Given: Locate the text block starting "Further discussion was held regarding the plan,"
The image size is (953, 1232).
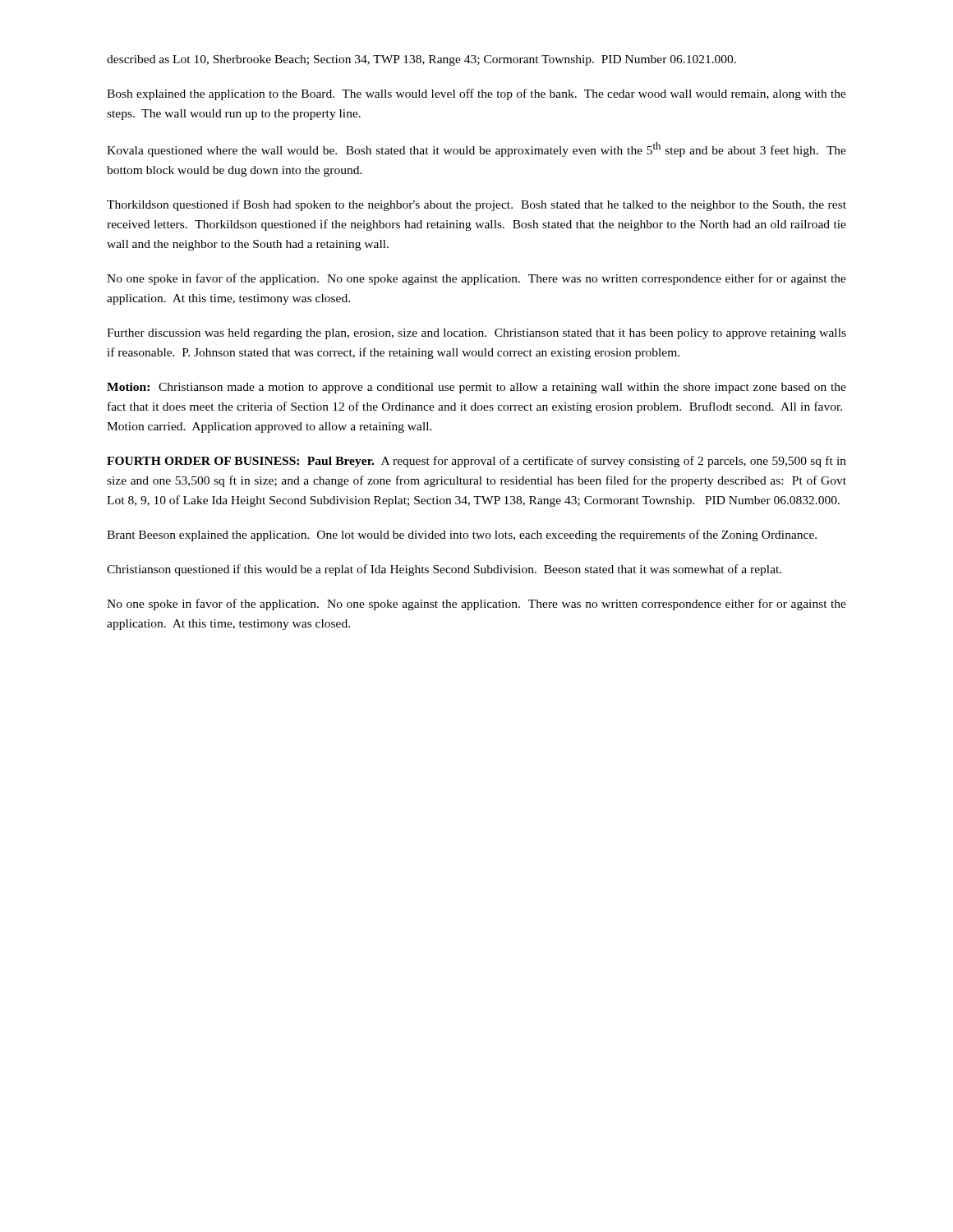Looking at the screenshot, I should 476,342.
